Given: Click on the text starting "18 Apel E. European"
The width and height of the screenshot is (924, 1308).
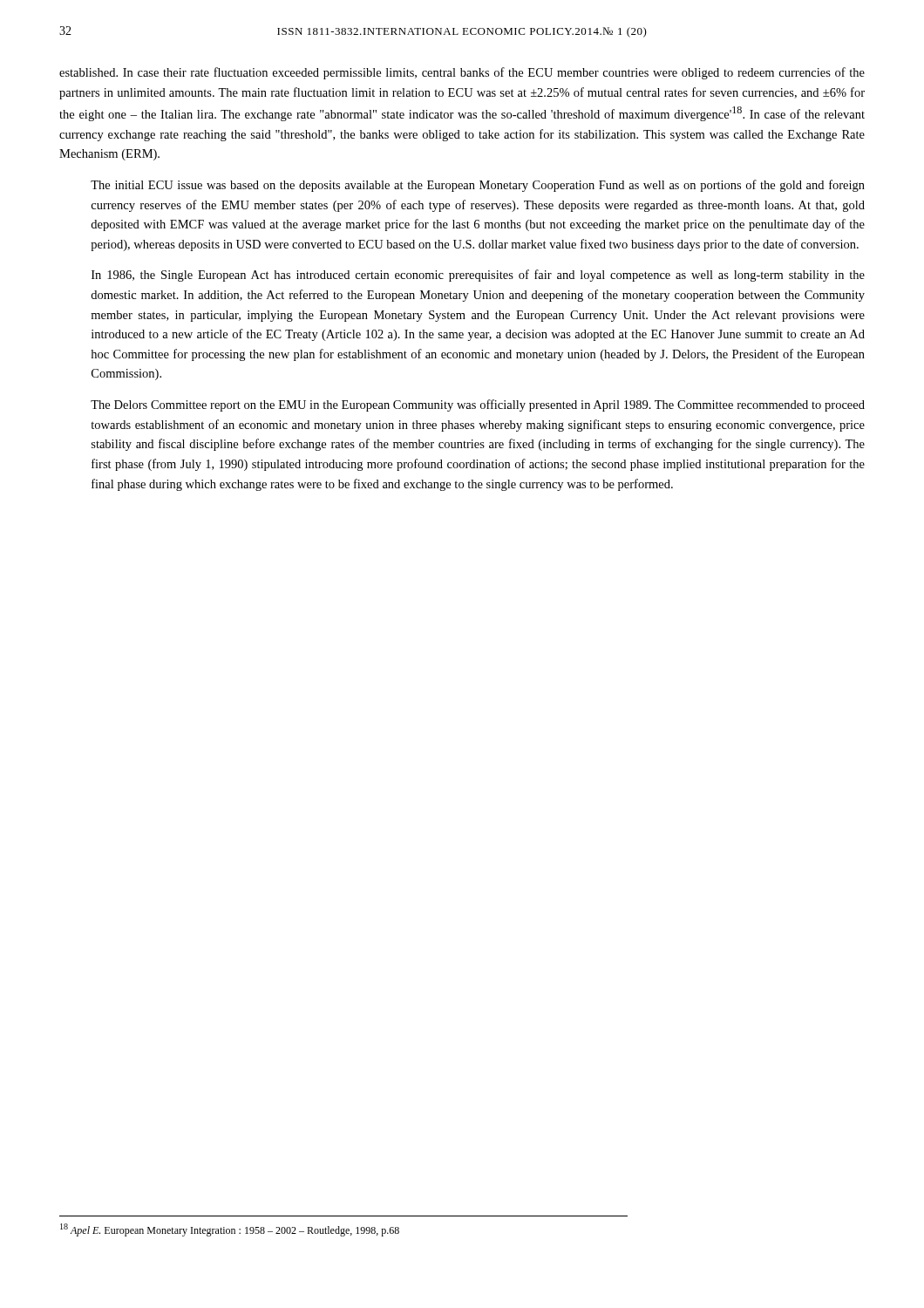Looking at the screenshot, I should [343, 1229].
